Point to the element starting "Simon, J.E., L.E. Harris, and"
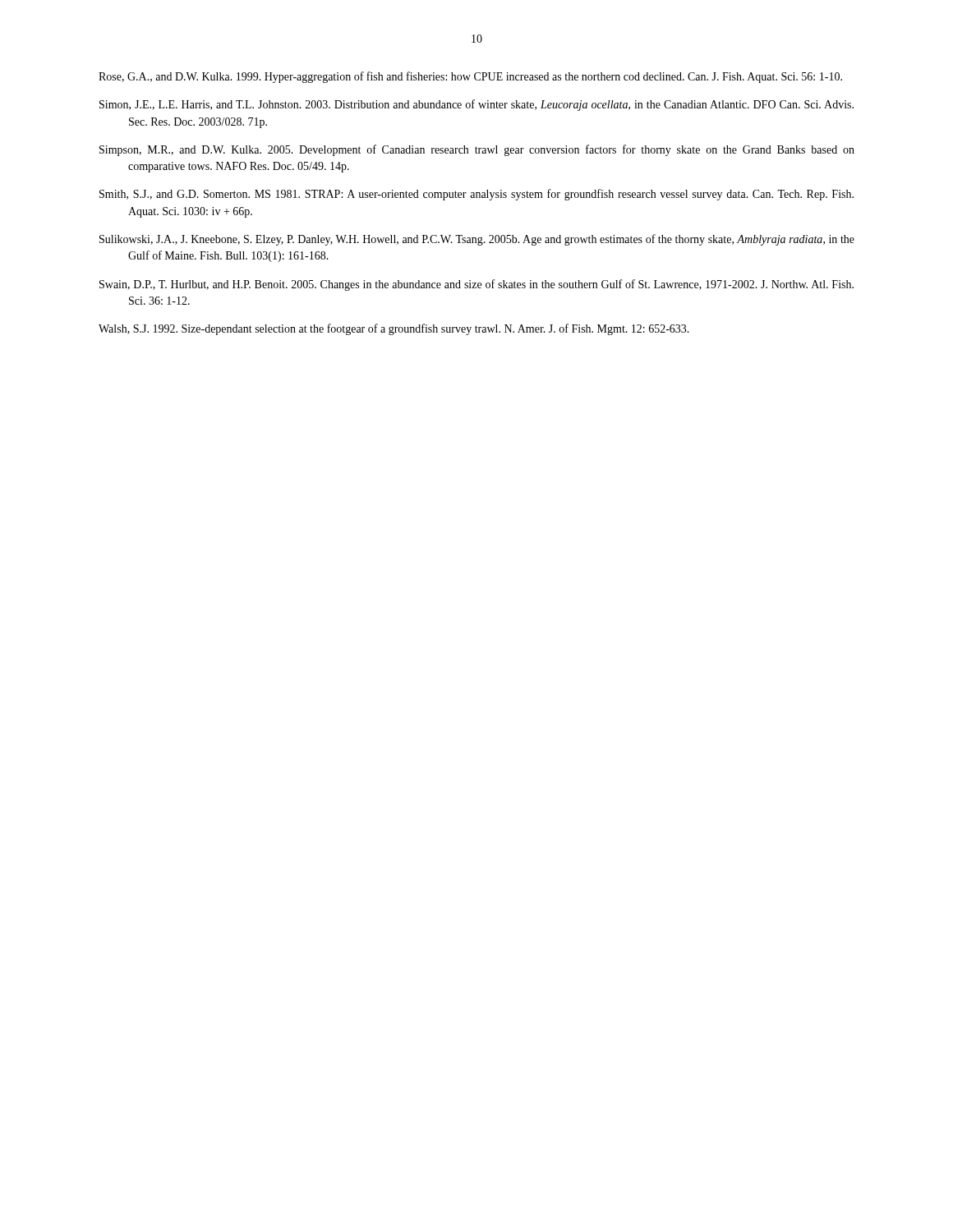Image resolution: width=953 pixels, height=1232 pixels. tap(476, 114)
